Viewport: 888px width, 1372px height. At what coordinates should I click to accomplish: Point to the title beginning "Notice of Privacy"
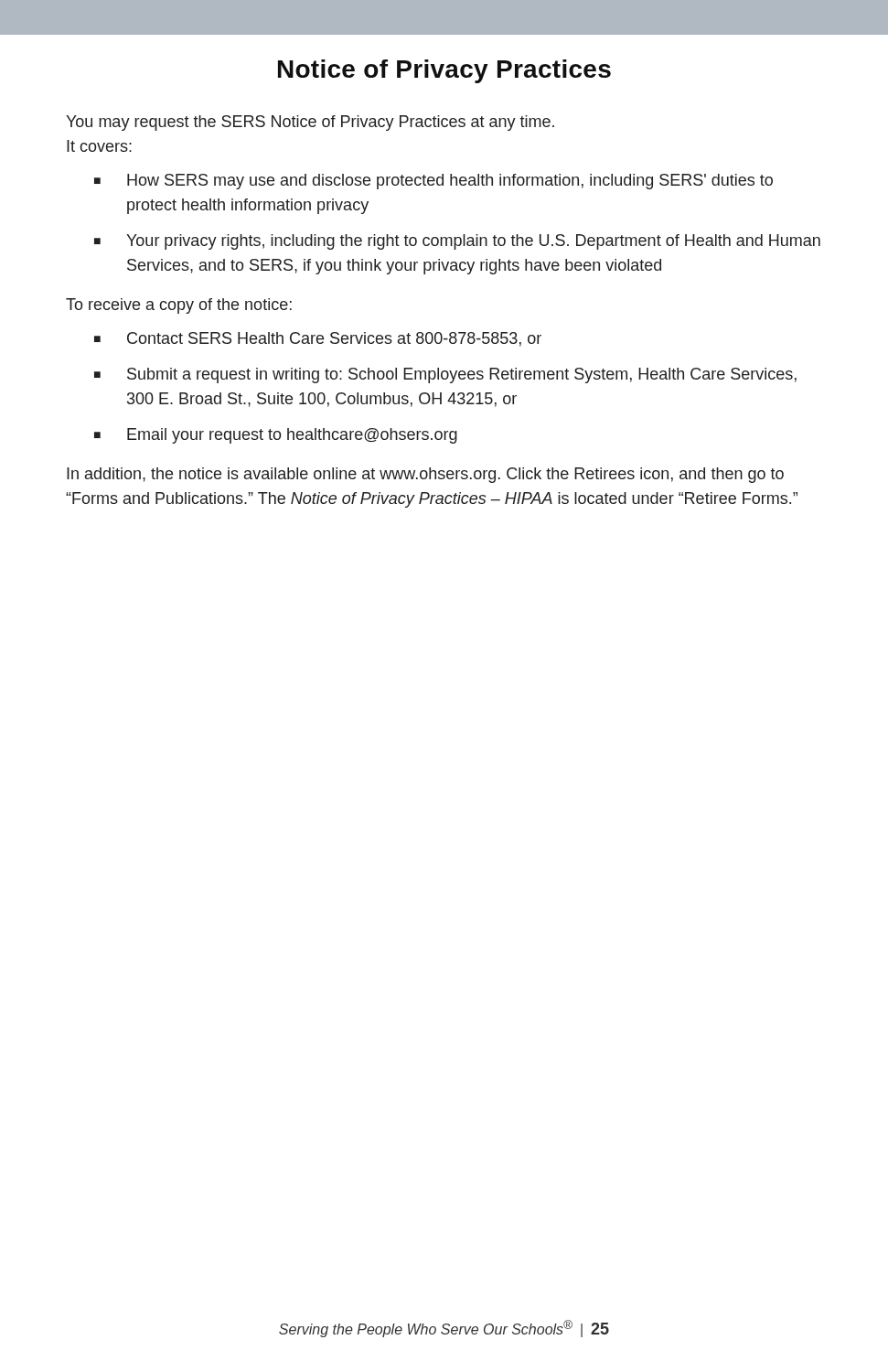tap(444, 69)
